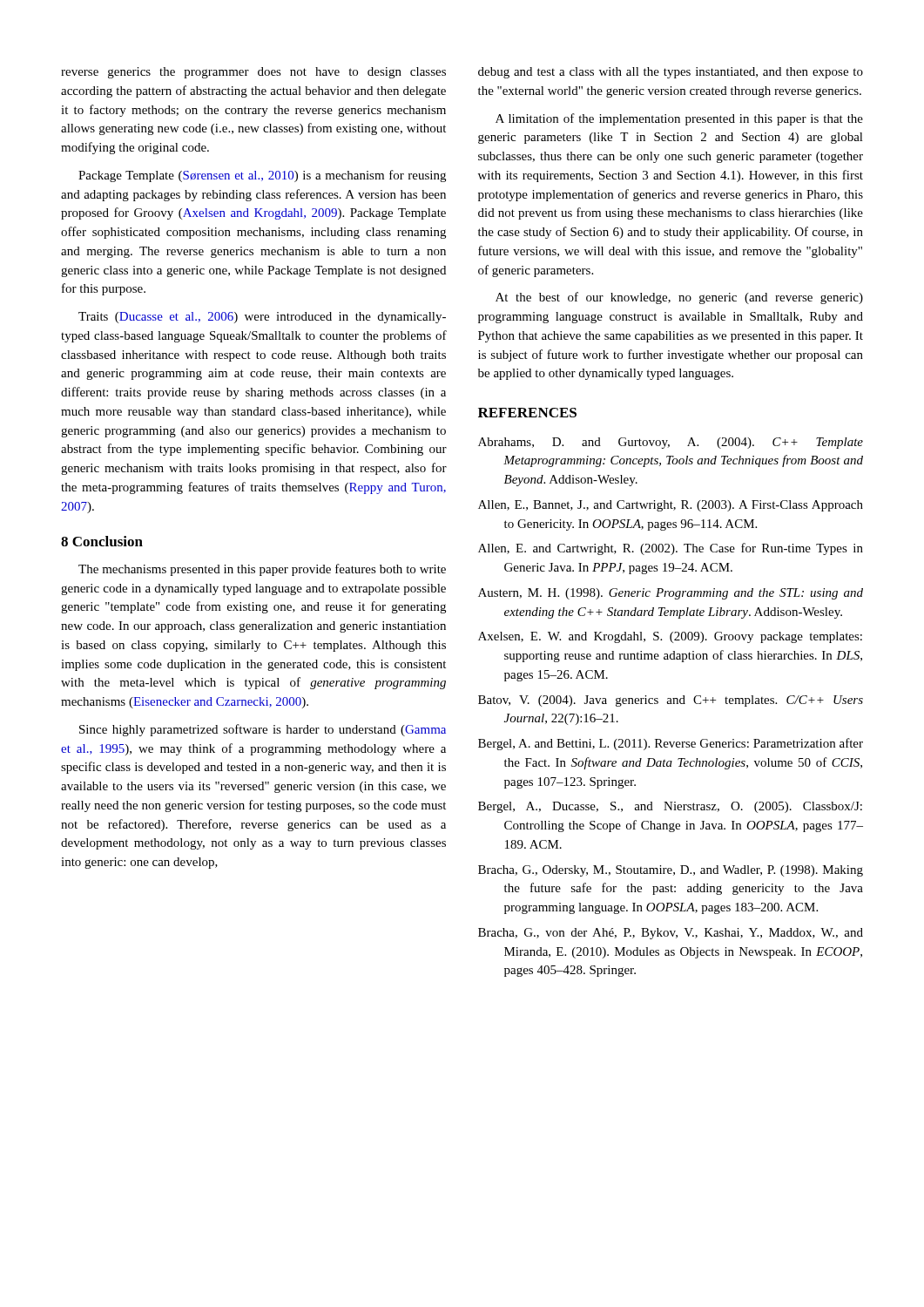Select the text starting "Austern, M. H. (1998). Generic Programming and the"
The height and width of the screenshot is (1307, 924).
pos(670,602)
